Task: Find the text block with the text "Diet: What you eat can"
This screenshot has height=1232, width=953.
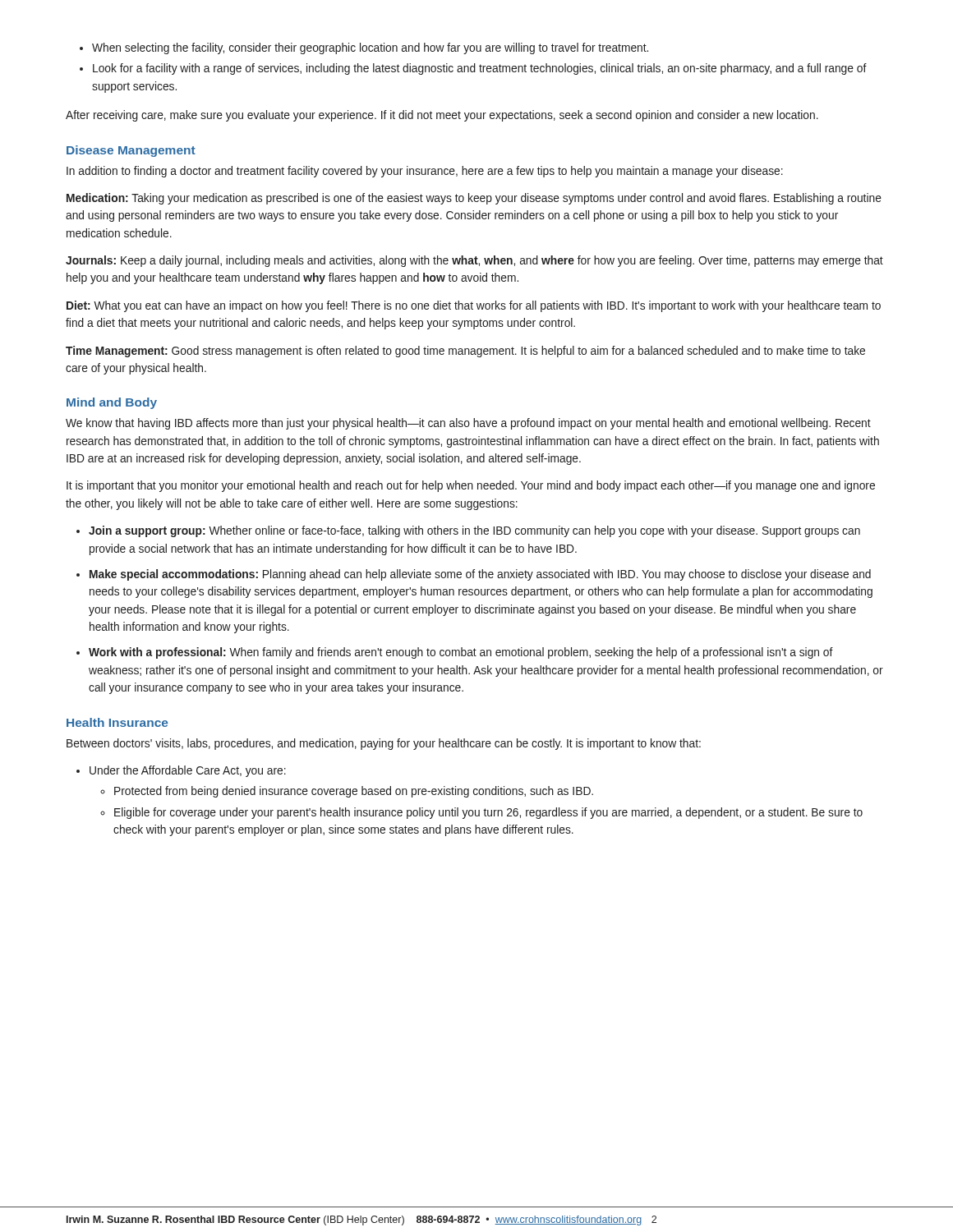Action: click(473, 315)
